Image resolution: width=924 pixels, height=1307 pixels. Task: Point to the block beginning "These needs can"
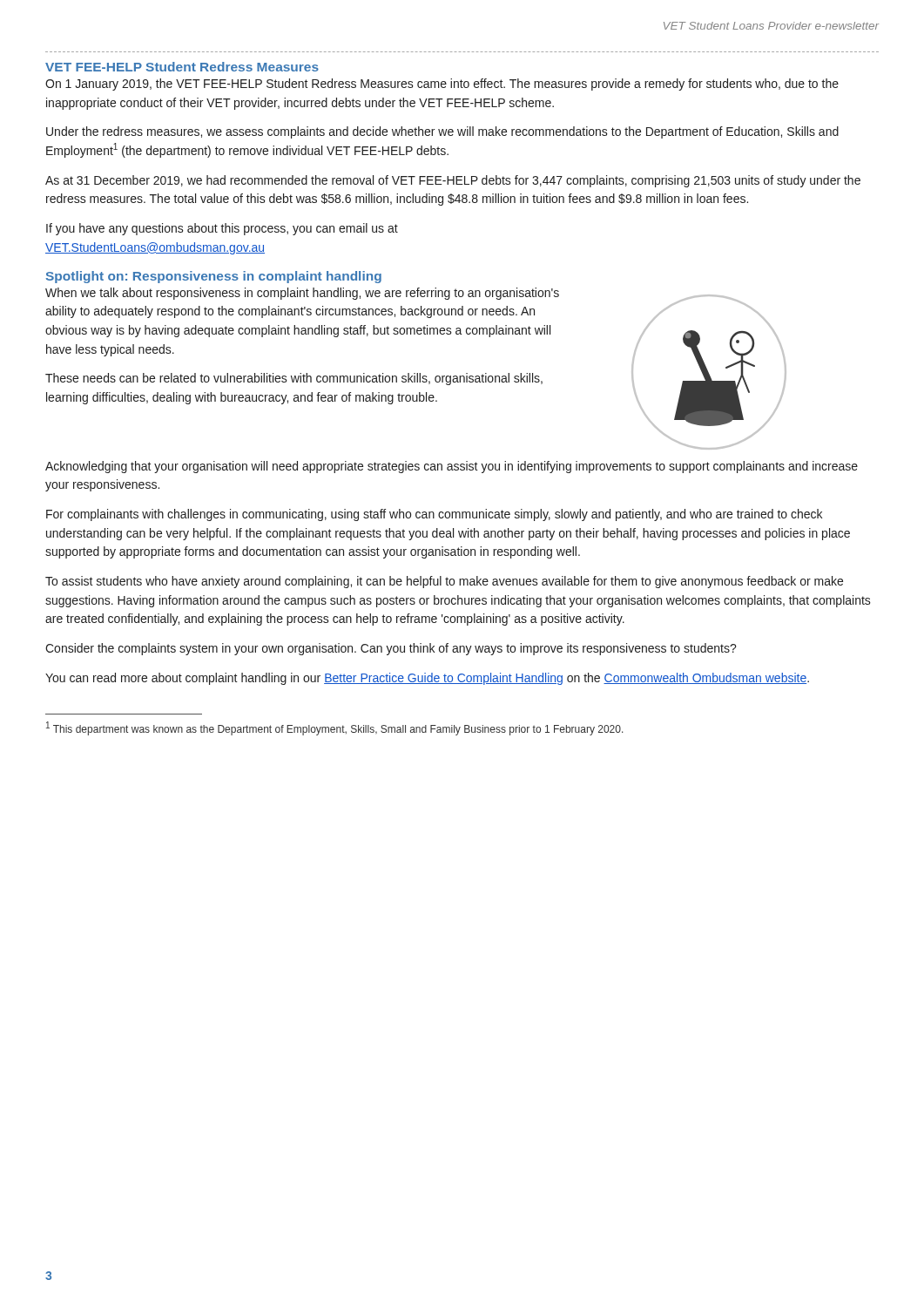[294, 388]
